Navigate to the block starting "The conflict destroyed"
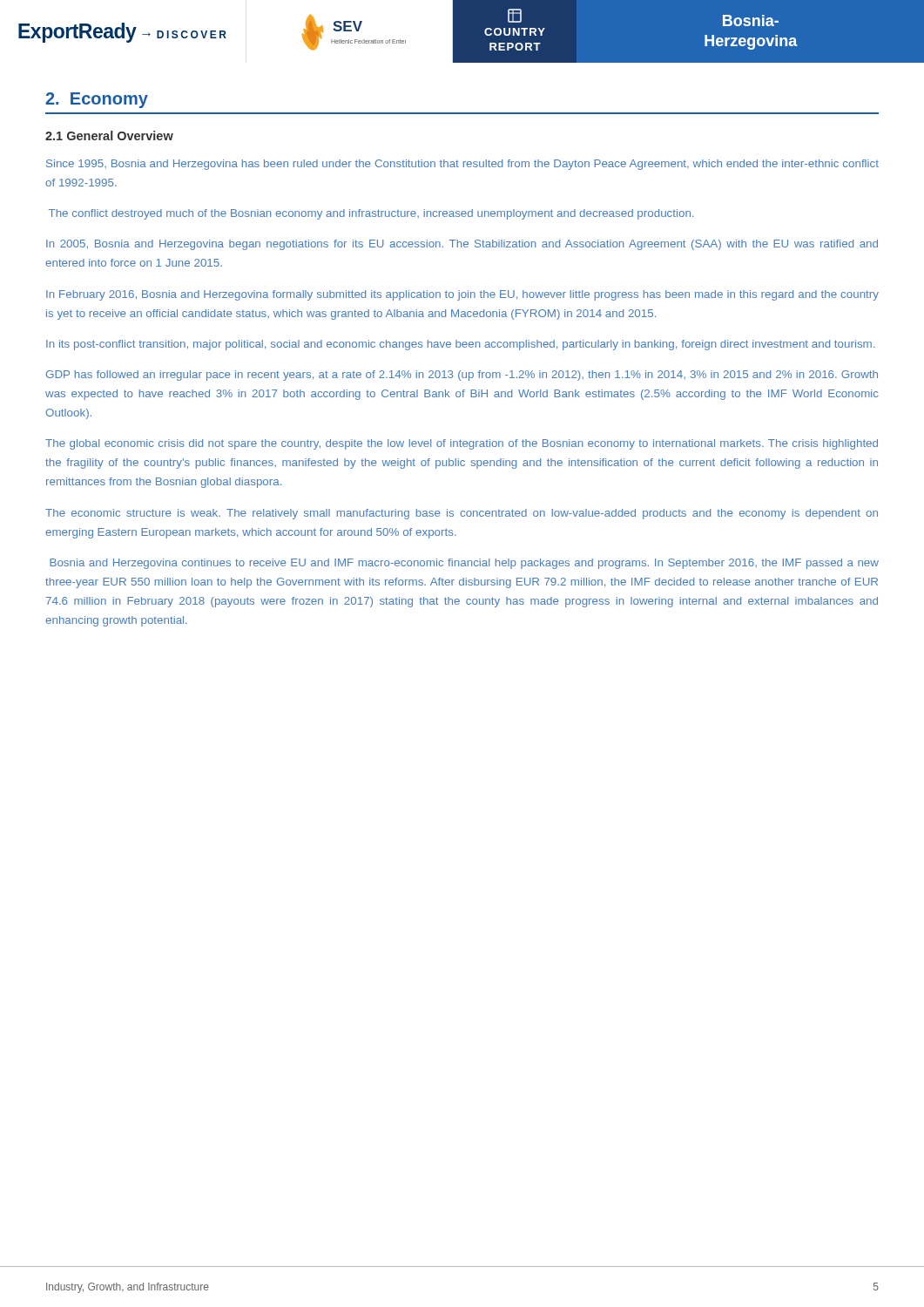 pyautogui.click(x=370, y=213)
